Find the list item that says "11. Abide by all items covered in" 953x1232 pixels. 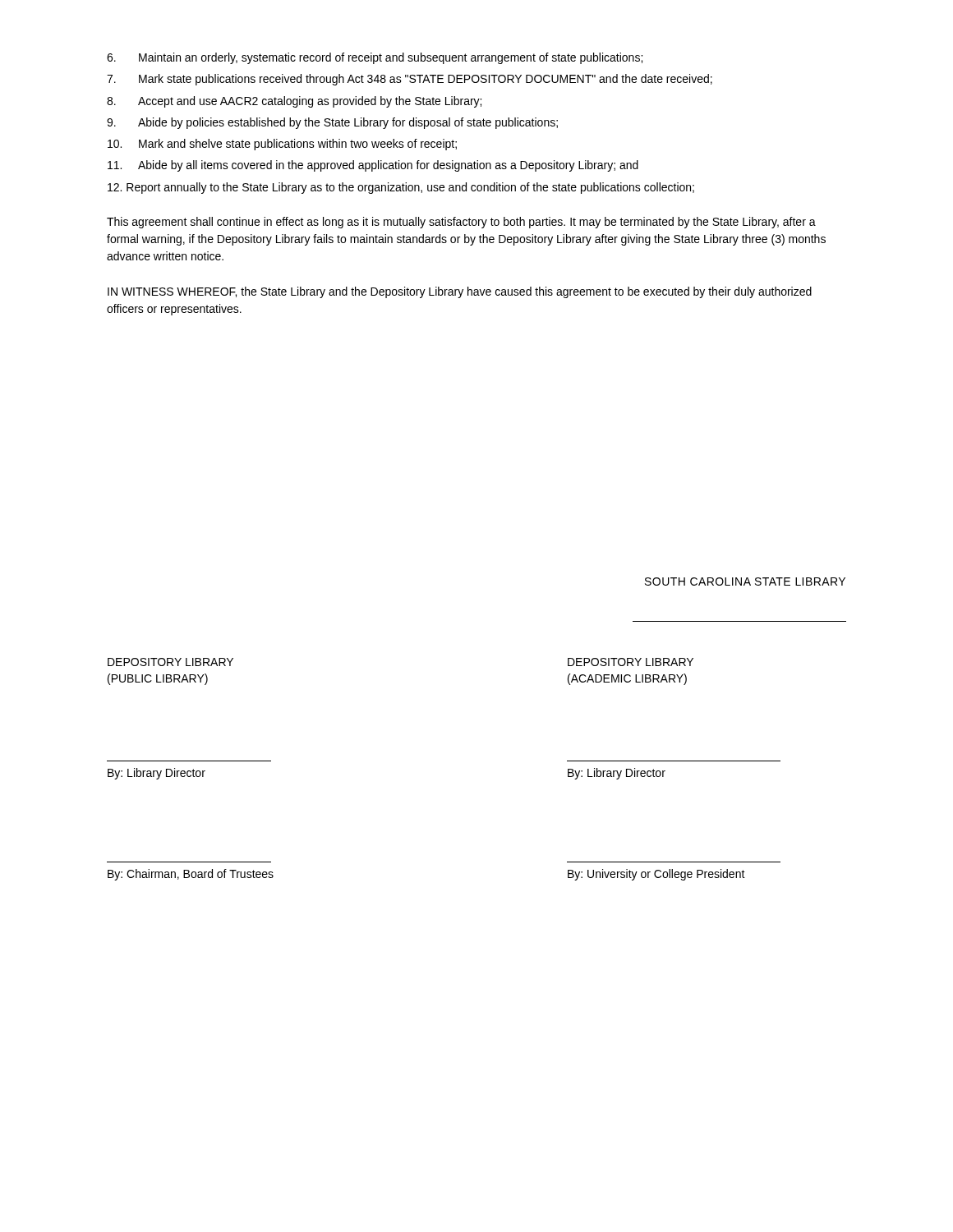tap(476, 166)
